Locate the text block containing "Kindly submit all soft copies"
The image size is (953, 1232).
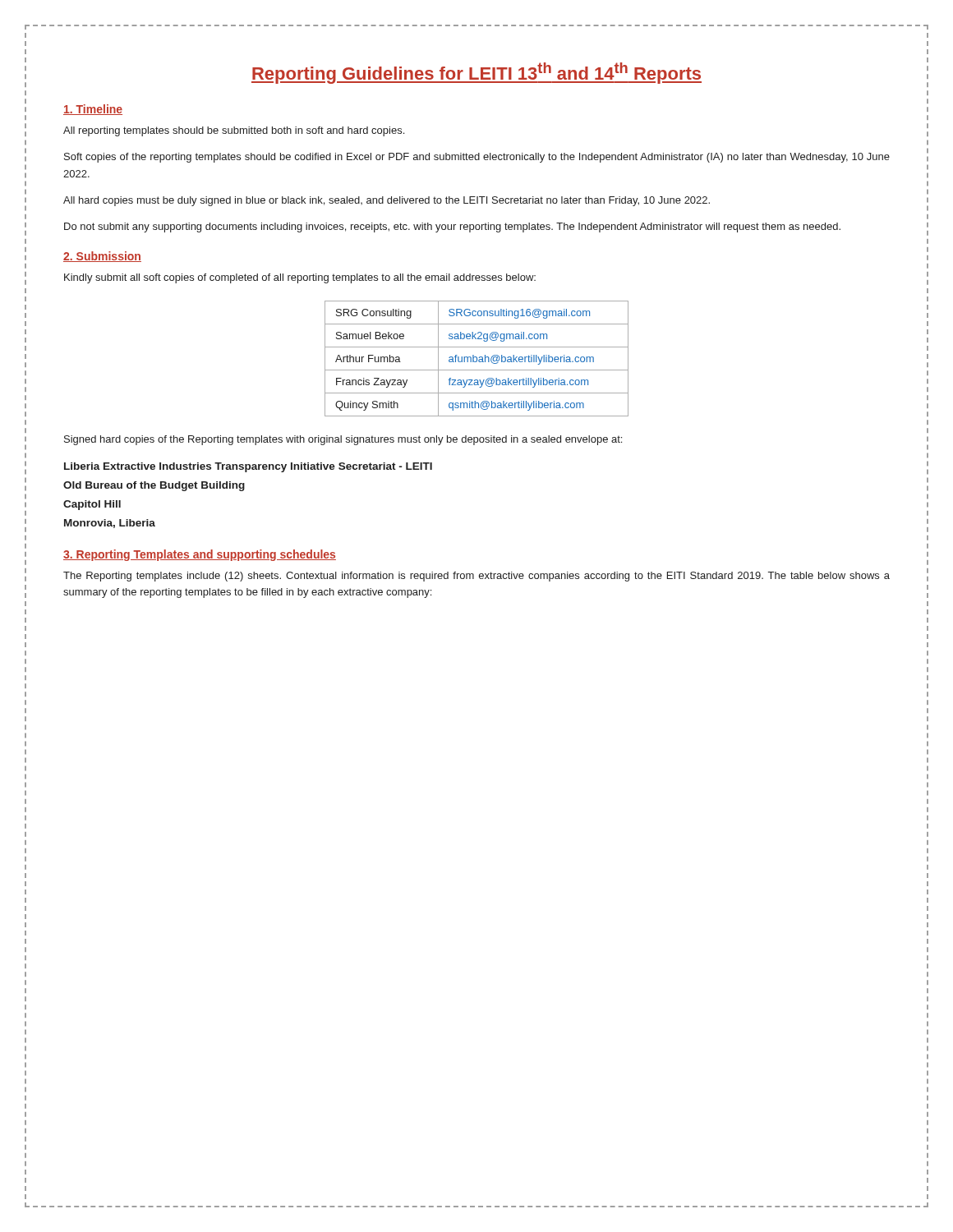[300, 277]
